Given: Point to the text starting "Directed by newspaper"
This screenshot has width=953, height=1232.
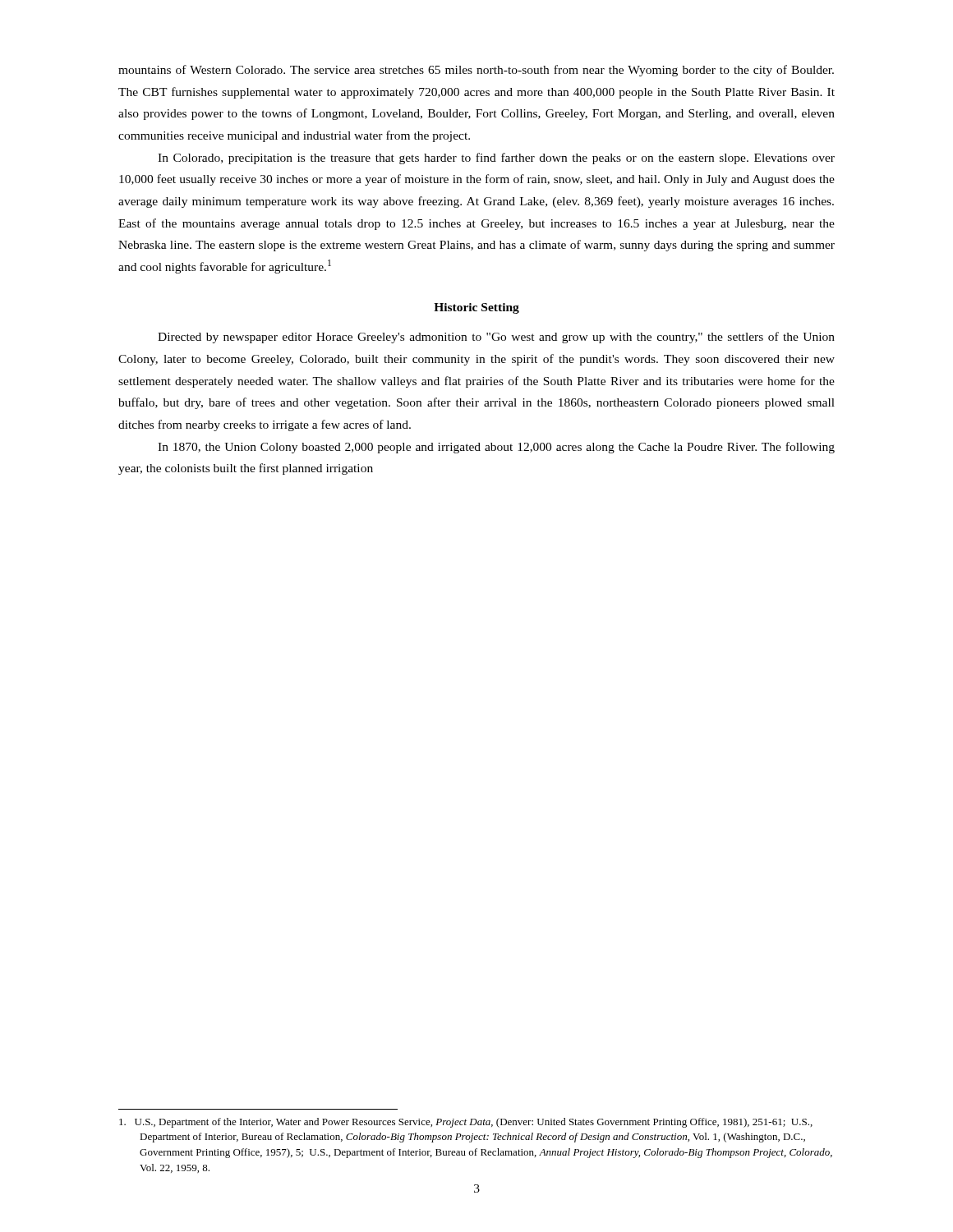Looking at the screenshot, I should click(x=476, y=381).
